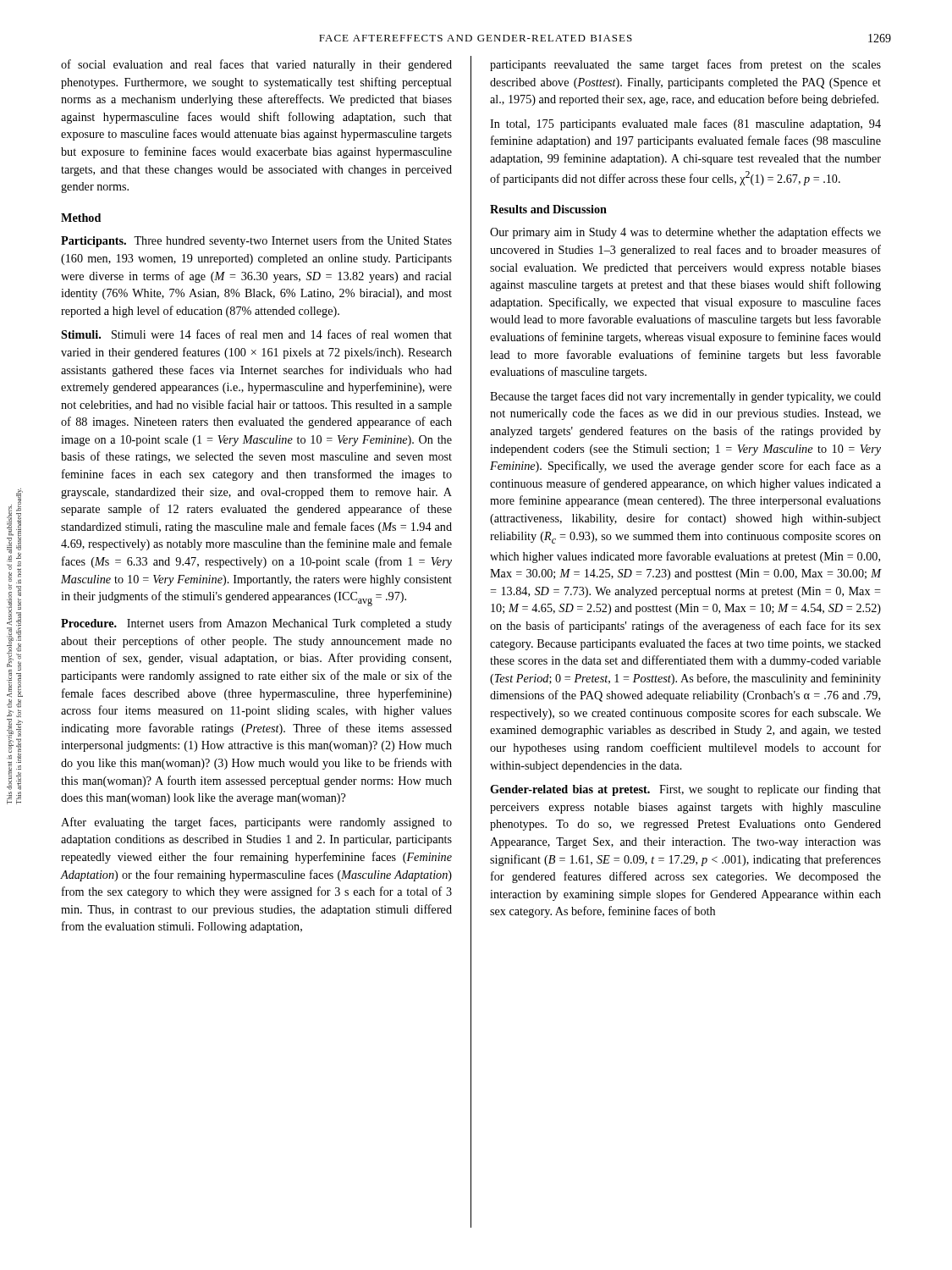Point to the block beginning "participants reevaluated the same target faces"
952x1270 pixels.
tap(685, 82)
